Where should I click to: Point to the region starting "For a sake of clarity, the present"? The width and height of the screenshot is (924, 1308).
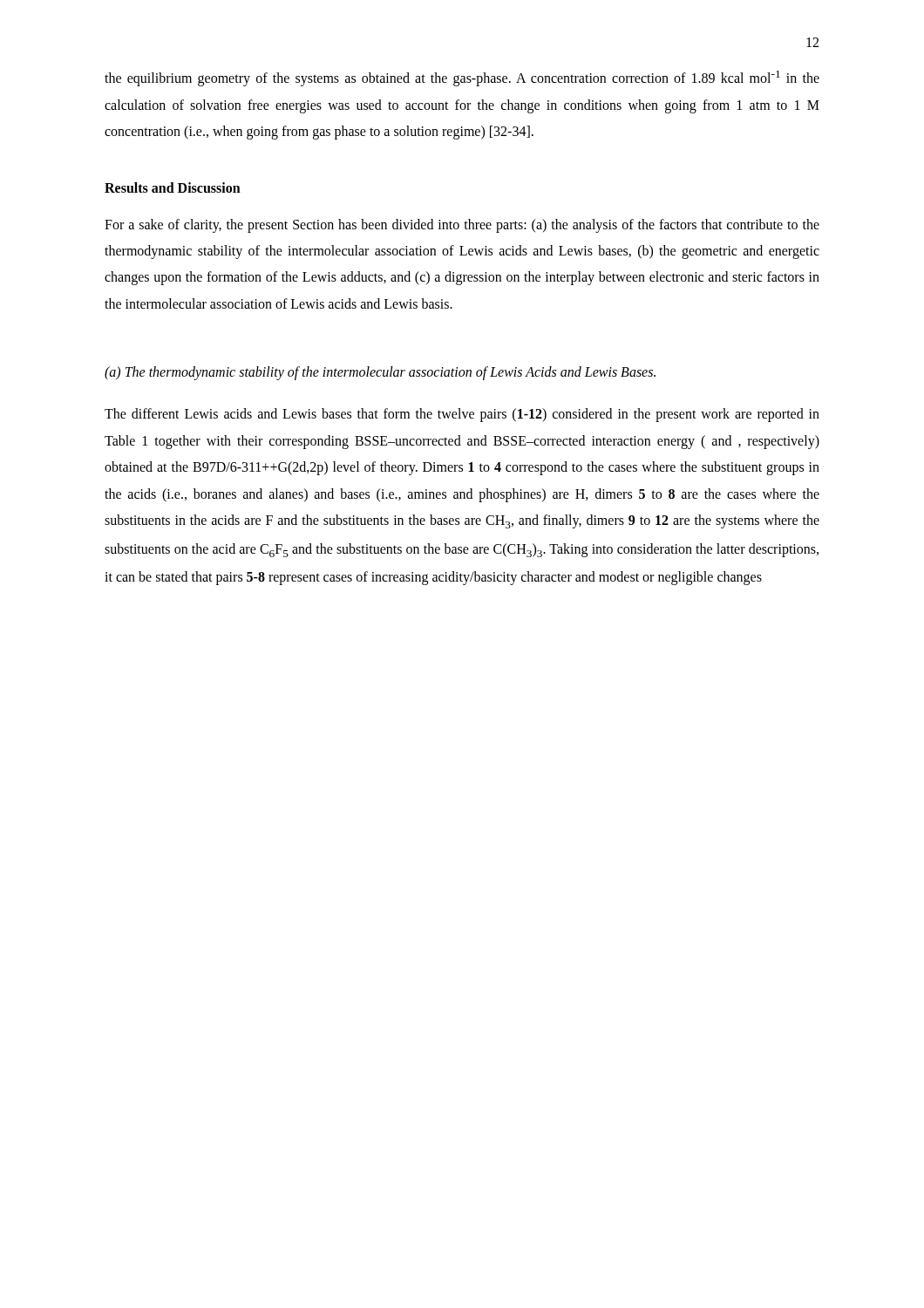[x=462, y=264]
